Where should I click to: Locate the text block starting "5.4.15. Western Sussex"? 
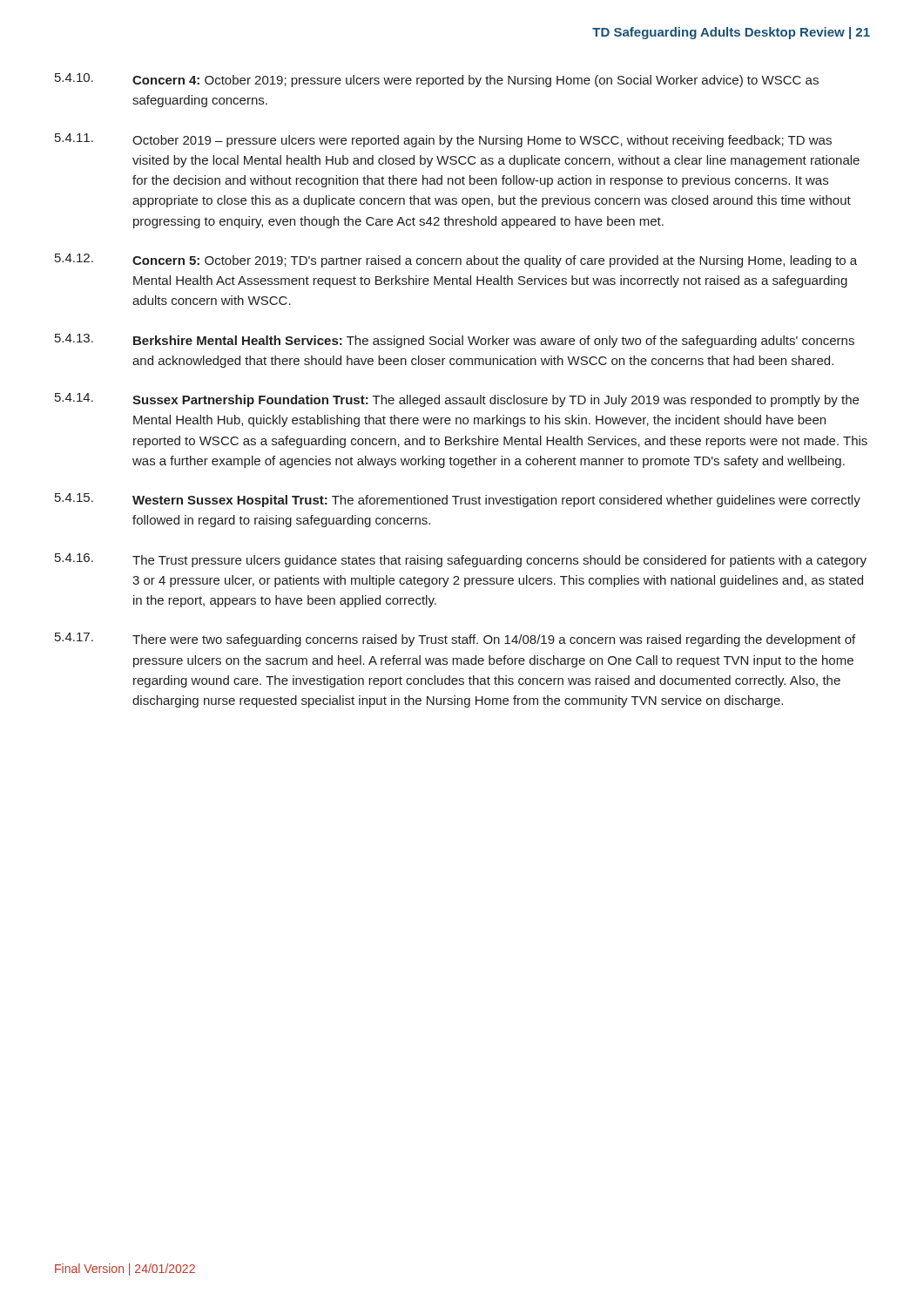pos(462,510)
